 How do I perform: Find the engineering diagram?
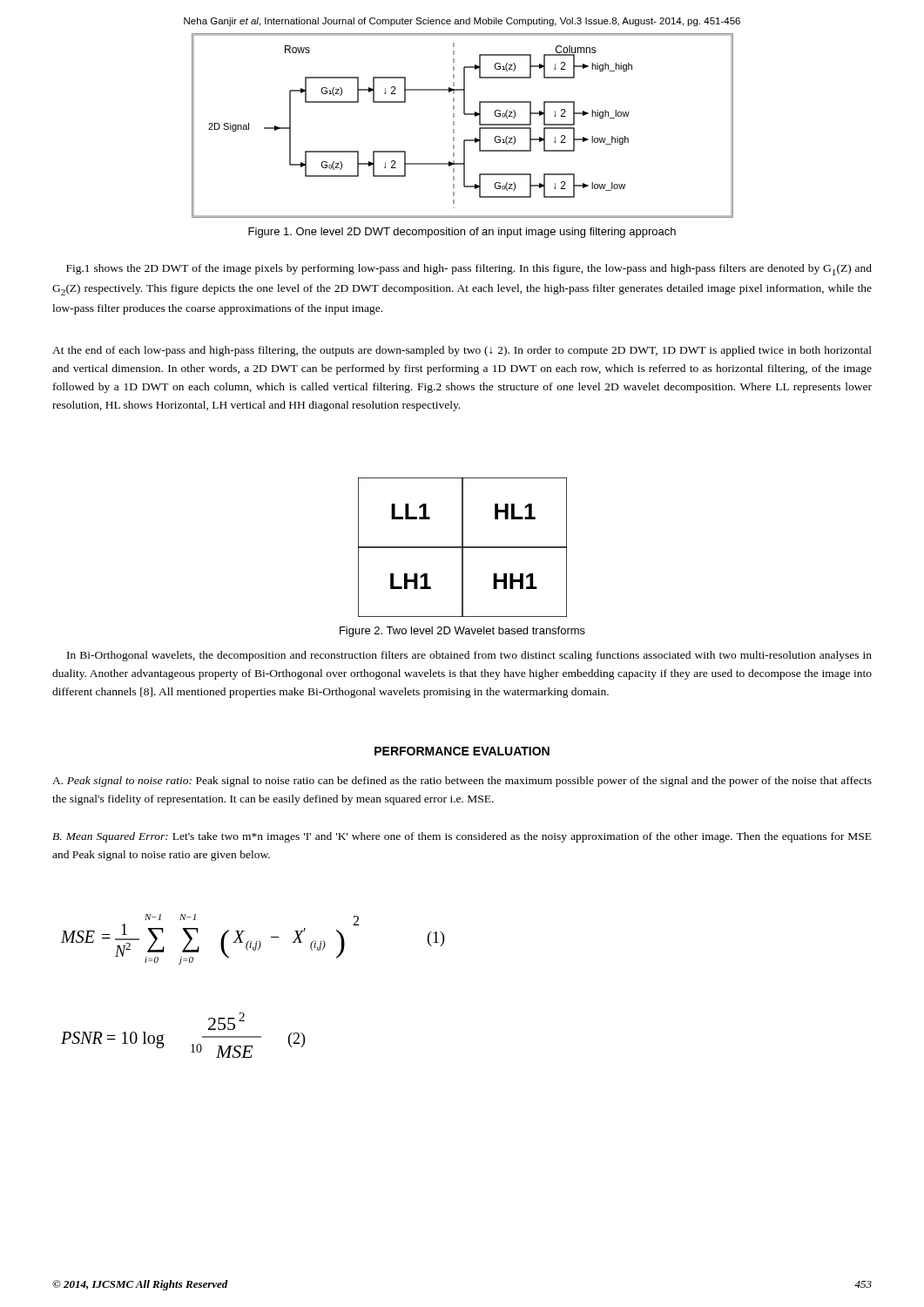[x=462, y=127]
